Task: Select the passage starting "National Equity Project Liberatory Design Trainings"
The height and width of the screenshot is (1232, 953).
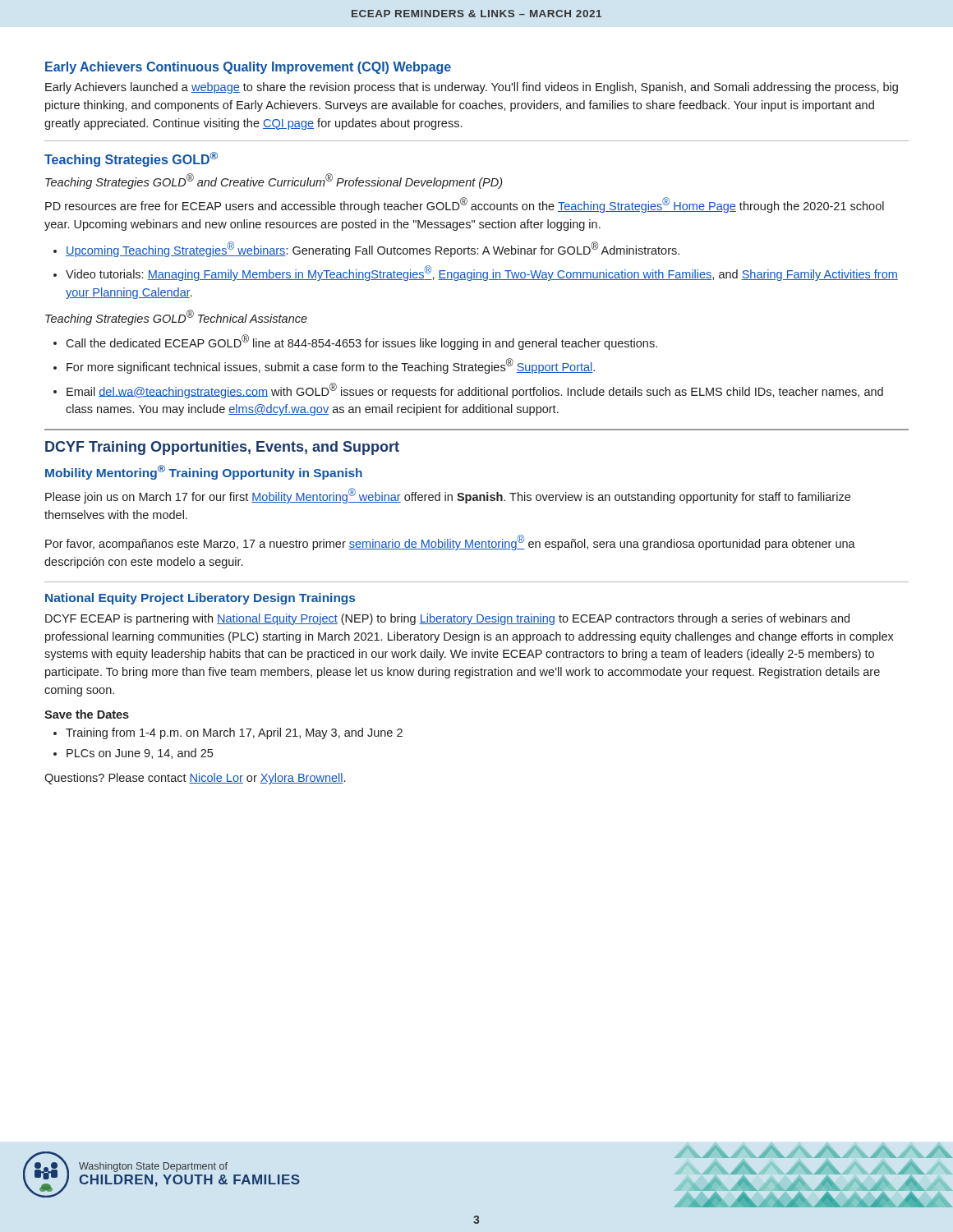Action: pyautogui.click(x=200, y=597)
